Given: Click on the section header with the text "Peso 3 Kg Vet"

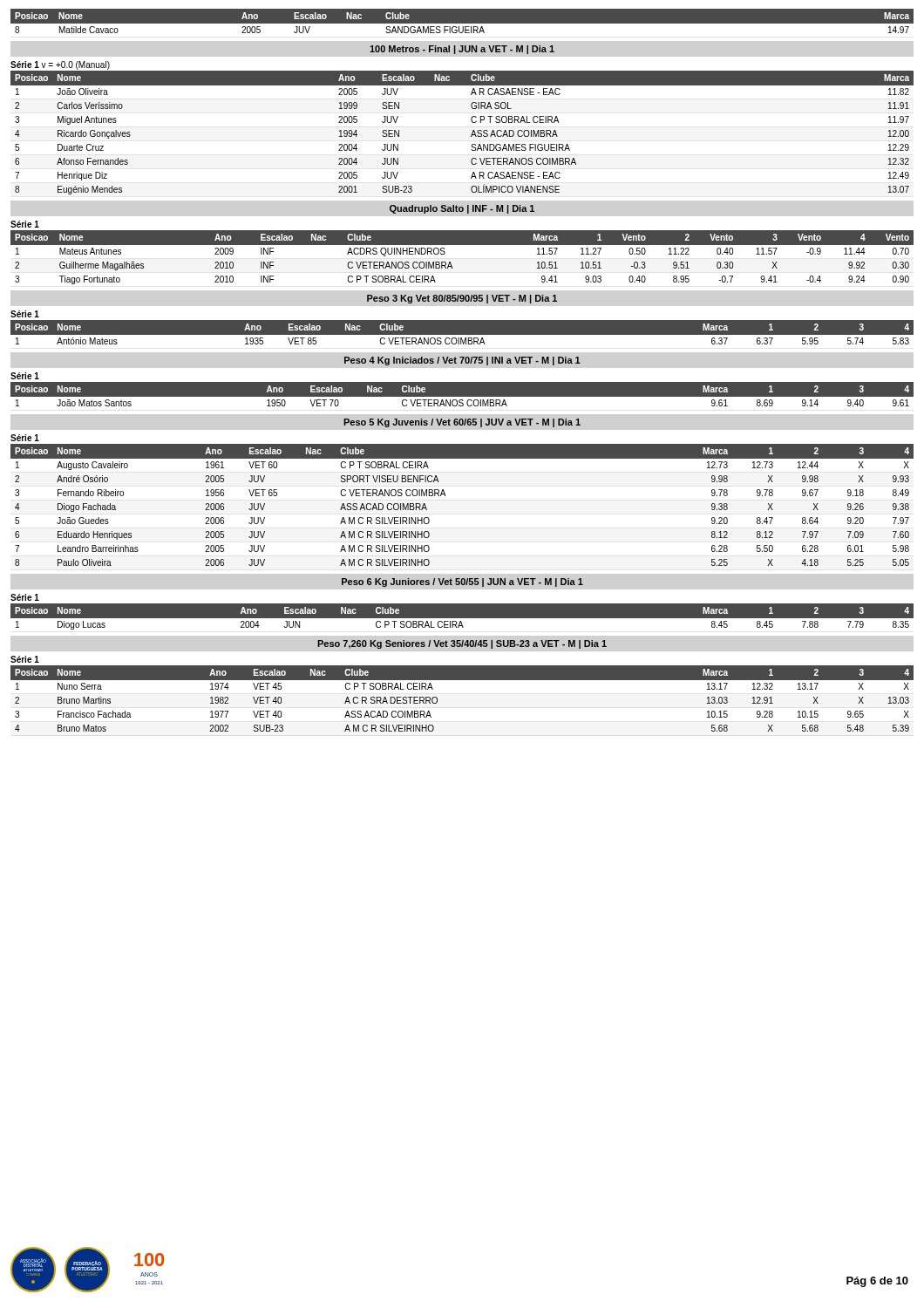Looking at the screenshot, I should (x=462, y=298).
